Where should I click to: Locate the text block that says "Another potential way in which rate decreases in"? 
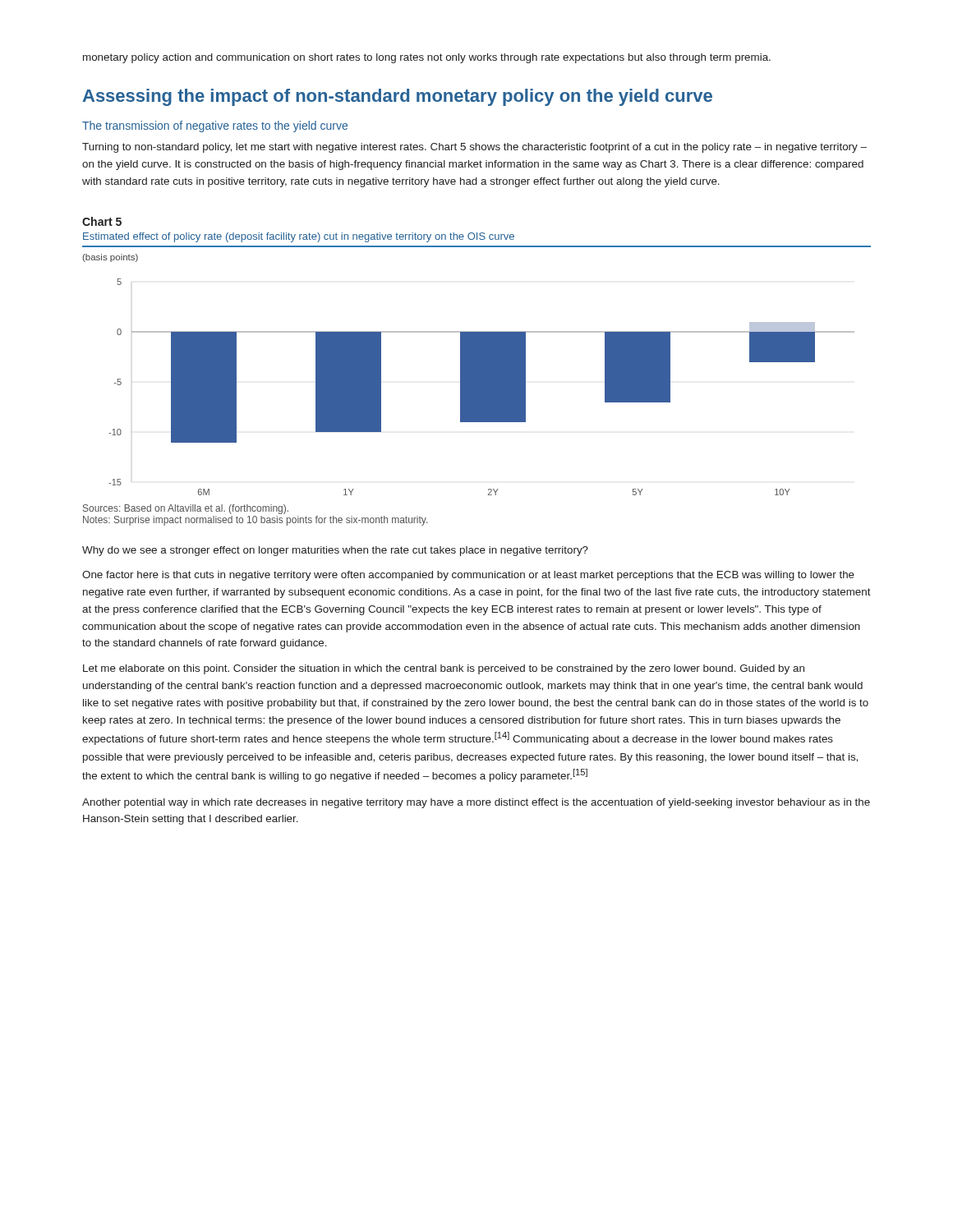coord(476,810)
